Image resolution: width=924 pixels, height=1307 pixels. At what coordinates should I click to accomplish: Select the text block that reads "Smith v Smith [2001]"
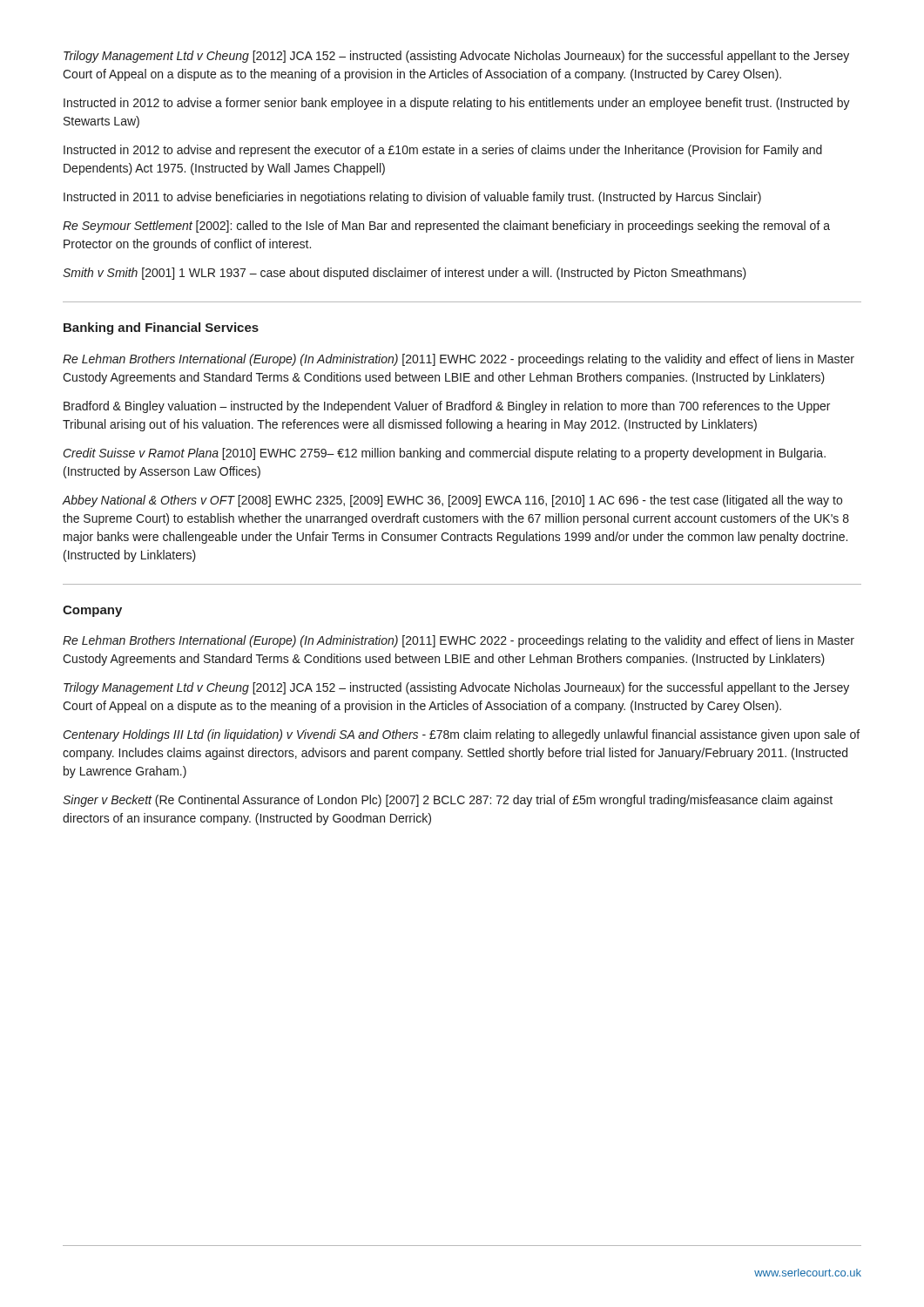click(x=462, y=273)
